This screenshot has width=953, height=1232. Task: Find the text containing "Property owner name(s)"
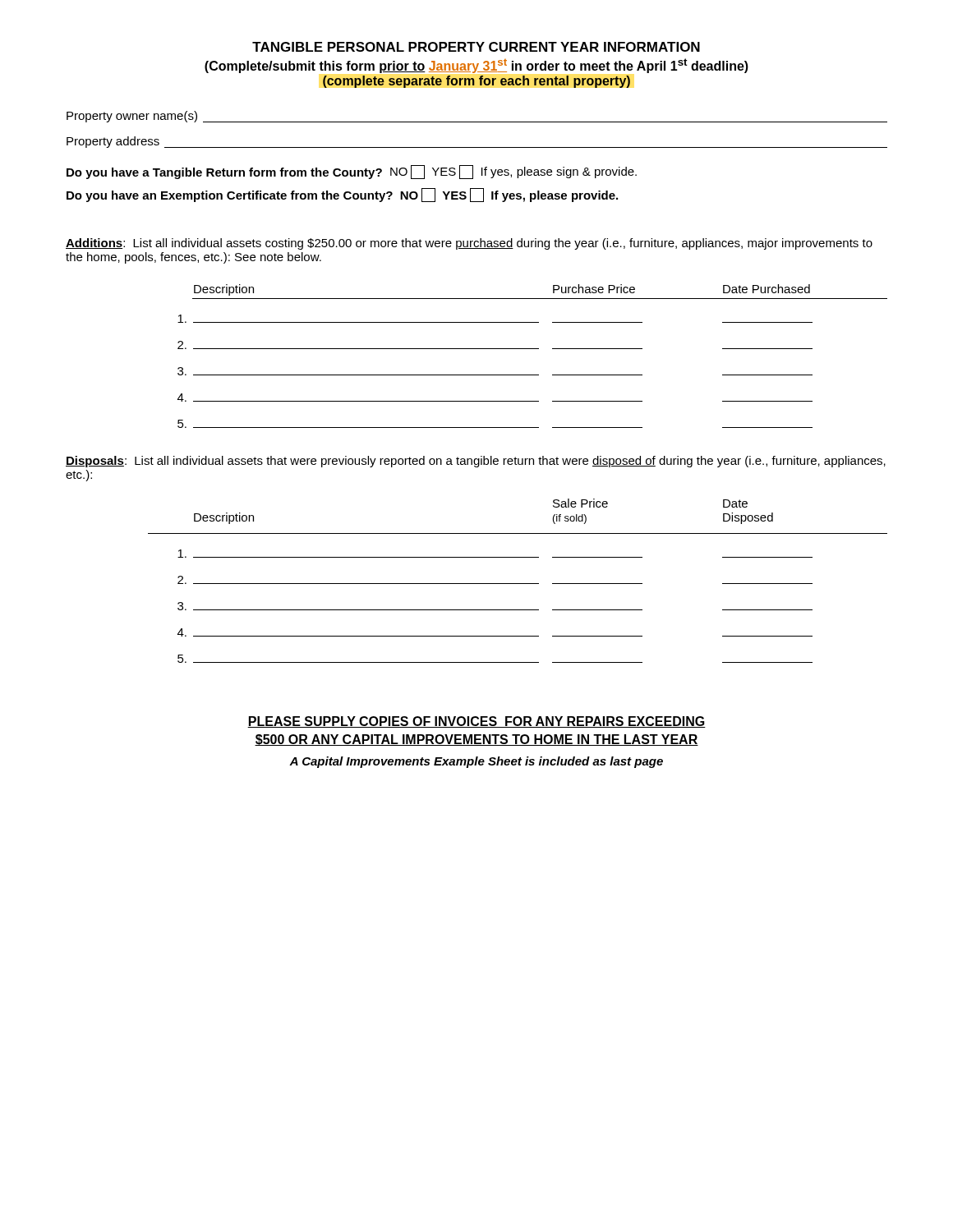pos(476,115)
